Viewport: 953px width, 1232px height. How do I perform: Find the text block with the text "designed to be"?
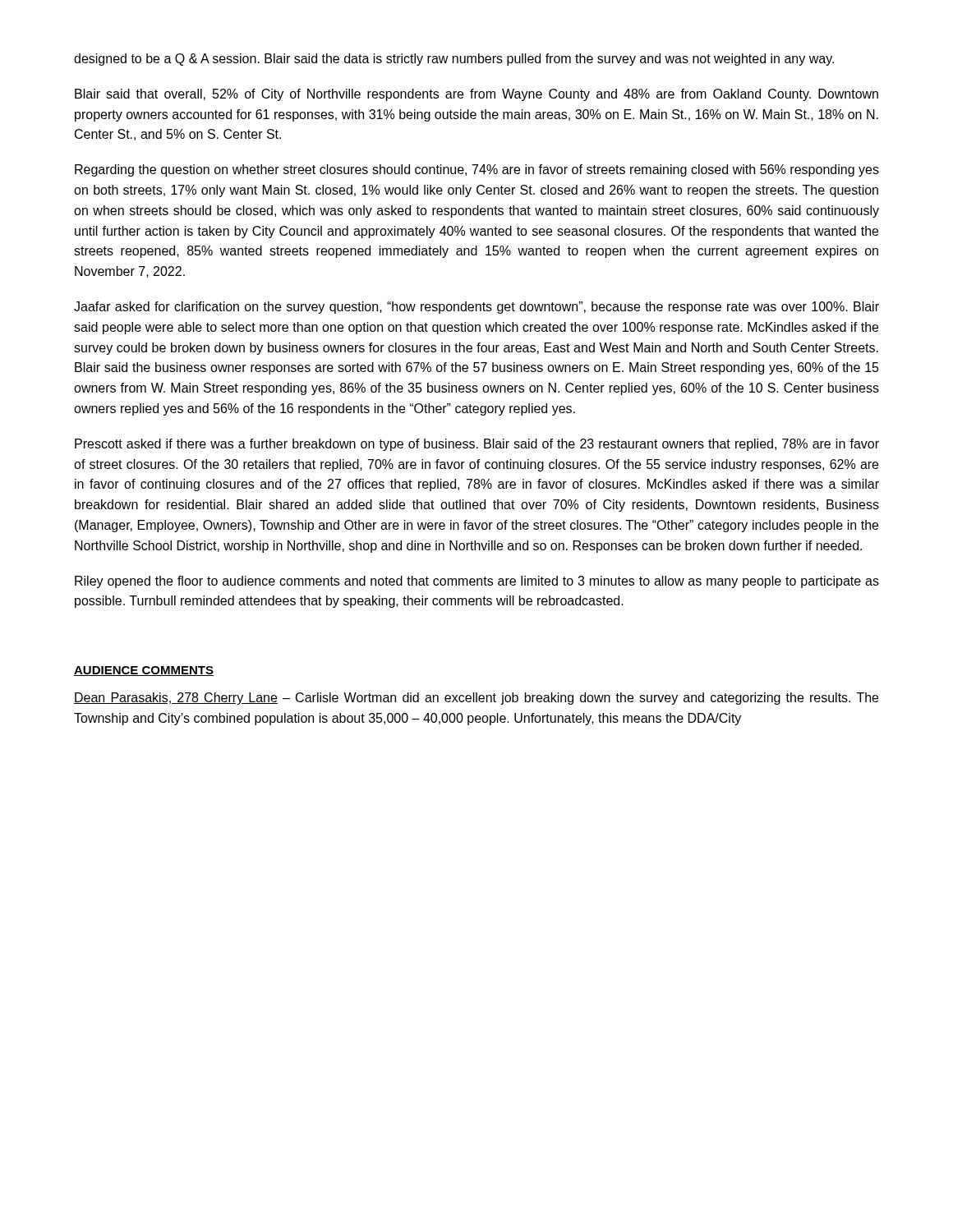(x=454, y=59)
